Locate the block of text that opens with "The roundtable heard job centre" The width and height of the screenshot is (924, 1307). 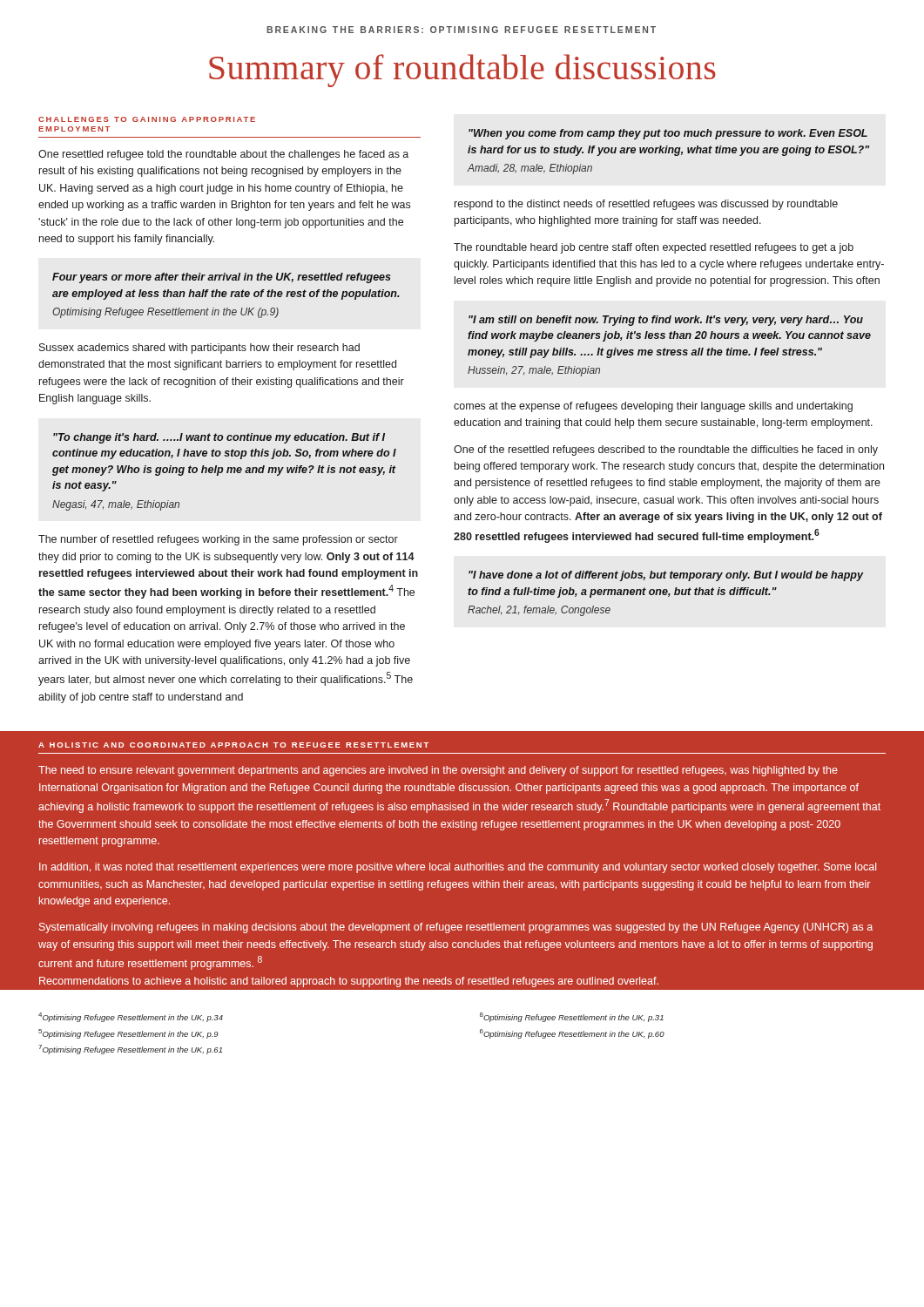669,264
